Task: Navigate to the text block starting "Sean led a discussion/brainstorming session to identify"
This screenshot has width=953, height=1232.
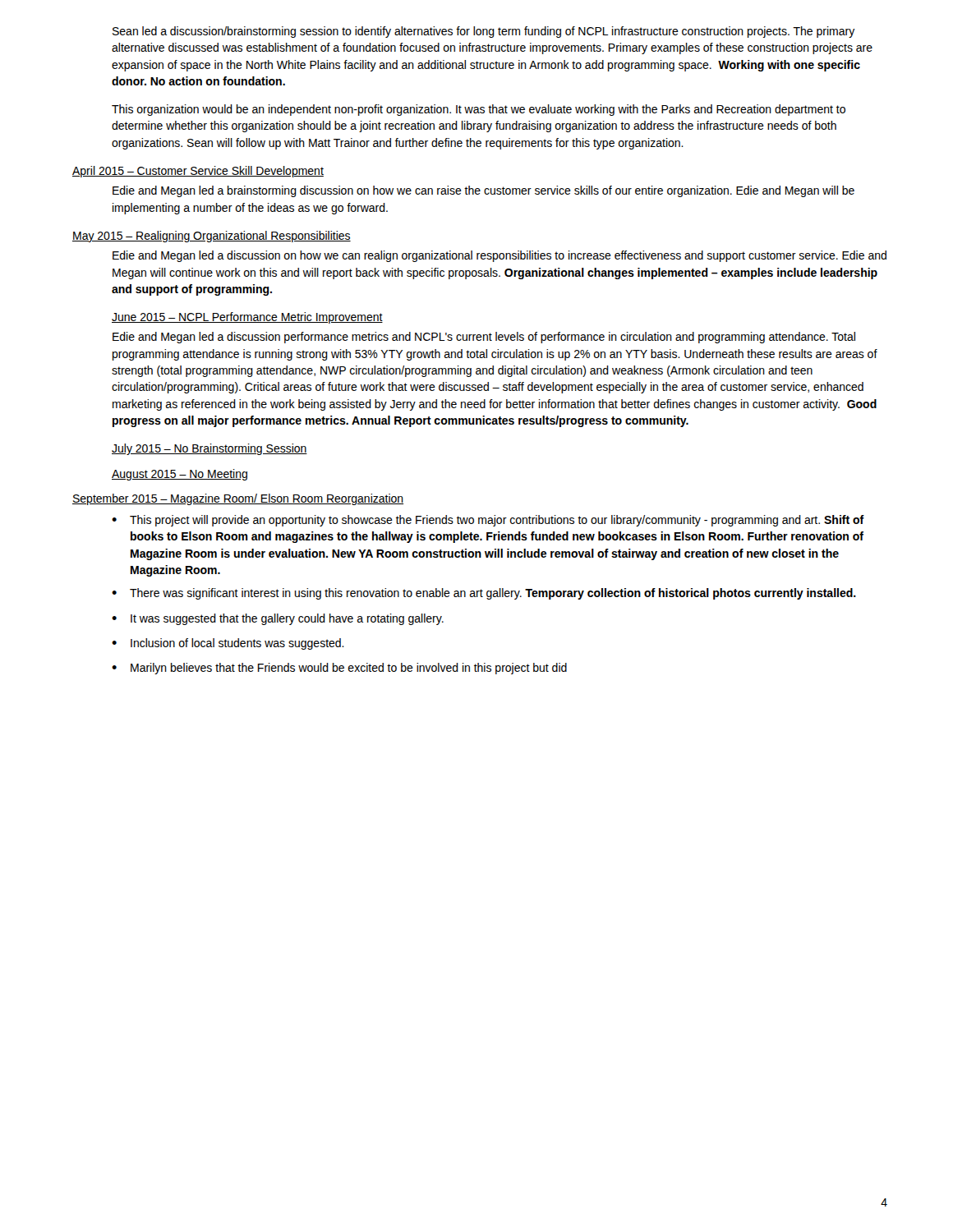Action: tap(499, 56)
